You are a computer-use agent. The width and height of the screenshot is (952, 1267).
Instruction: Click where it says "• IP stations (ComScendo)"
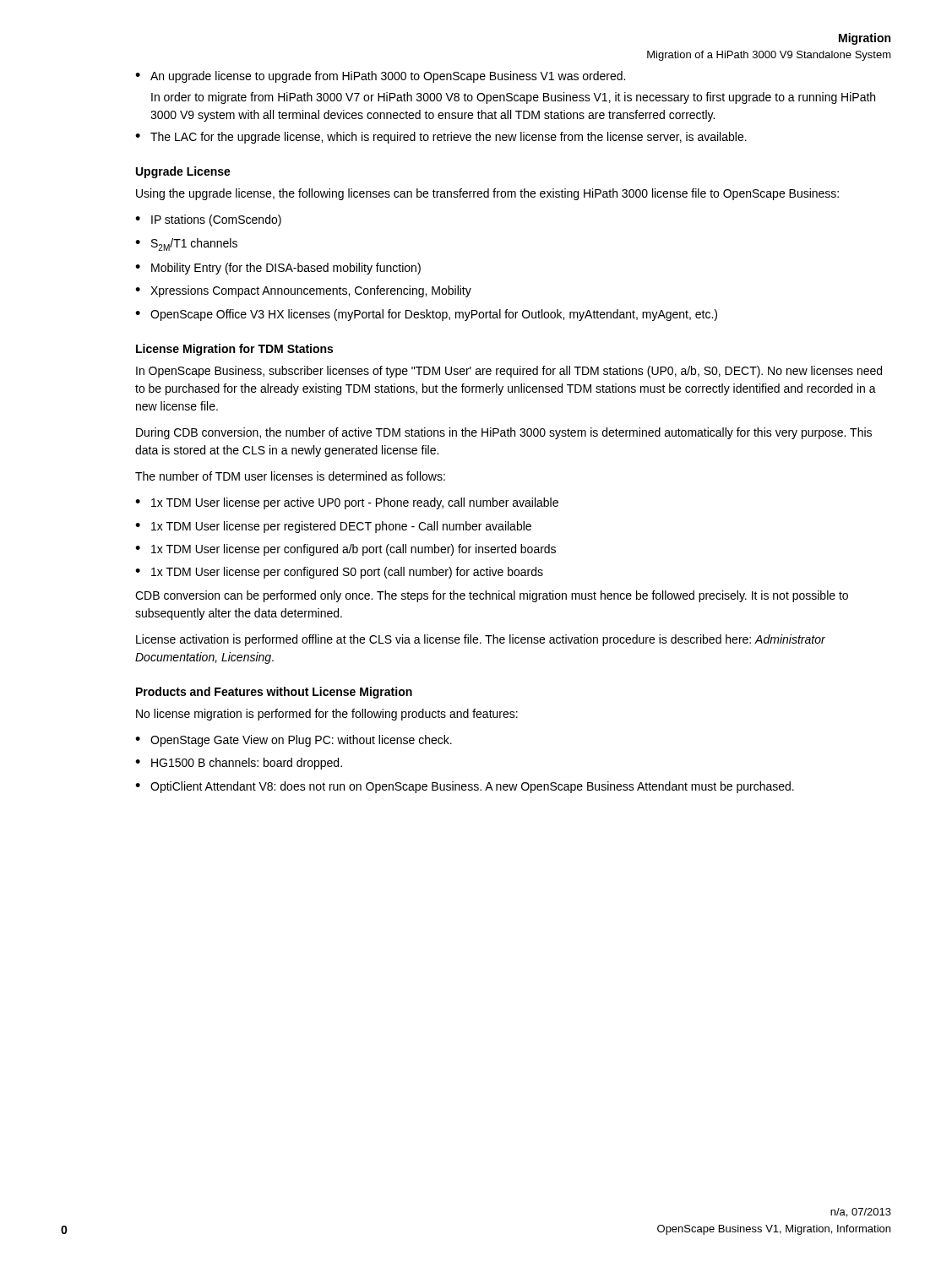[x=208, y=220]
